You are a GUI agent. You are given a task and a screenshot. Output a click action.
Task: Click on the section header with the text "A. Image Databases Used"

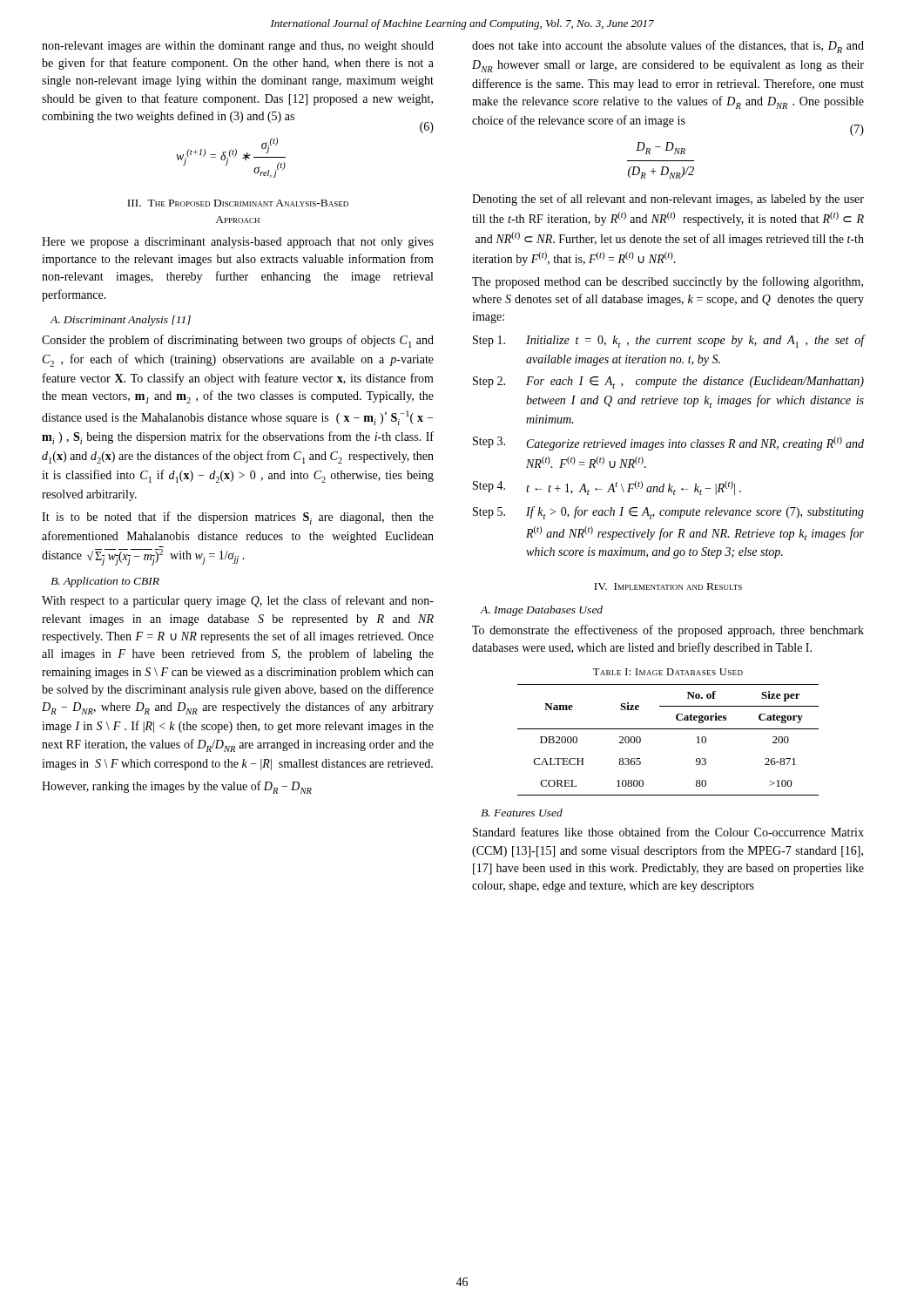(x=537, y=610)
